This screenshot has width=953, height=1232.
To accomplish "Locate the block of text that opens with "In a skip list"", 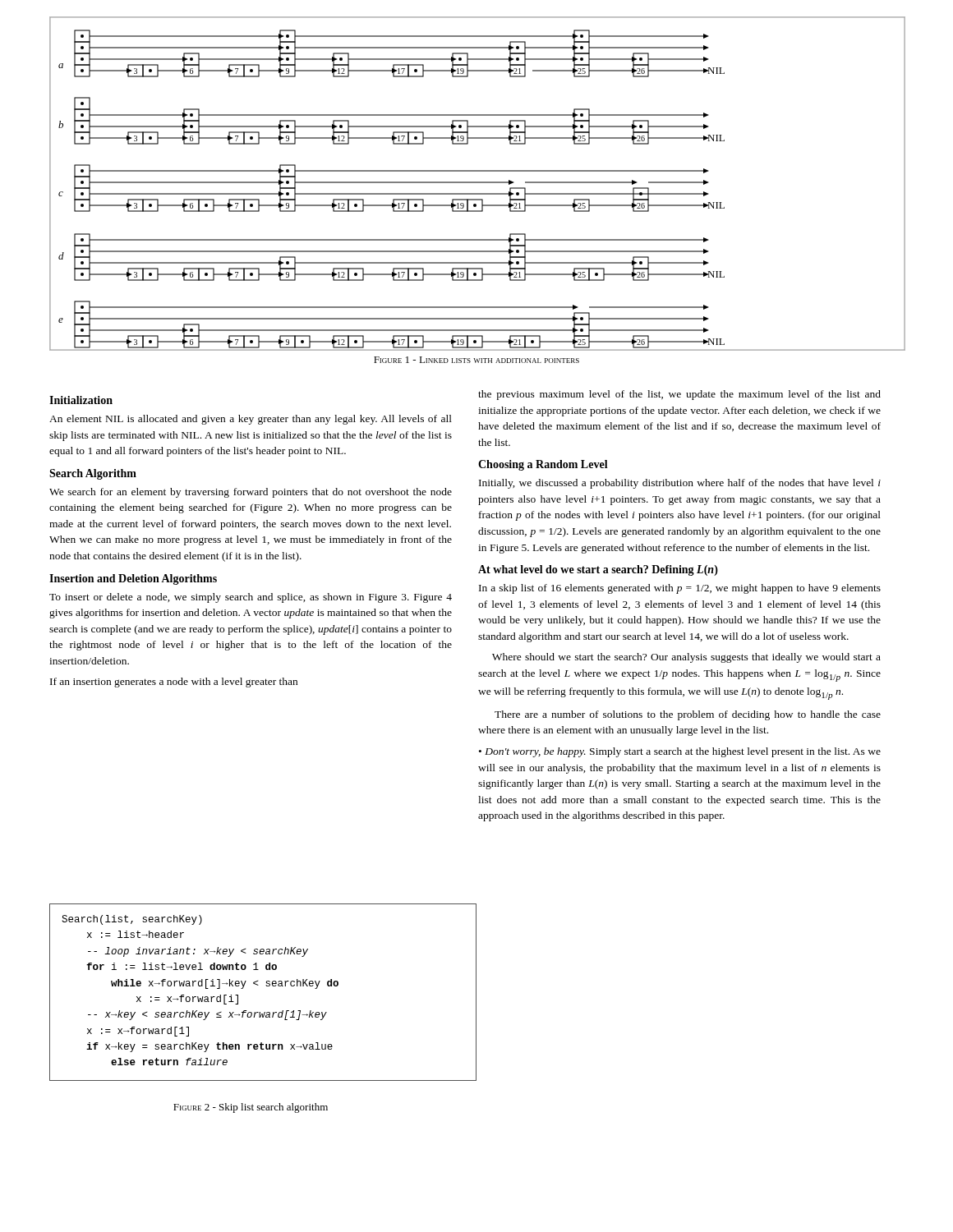I will click(x=679, y=612).
